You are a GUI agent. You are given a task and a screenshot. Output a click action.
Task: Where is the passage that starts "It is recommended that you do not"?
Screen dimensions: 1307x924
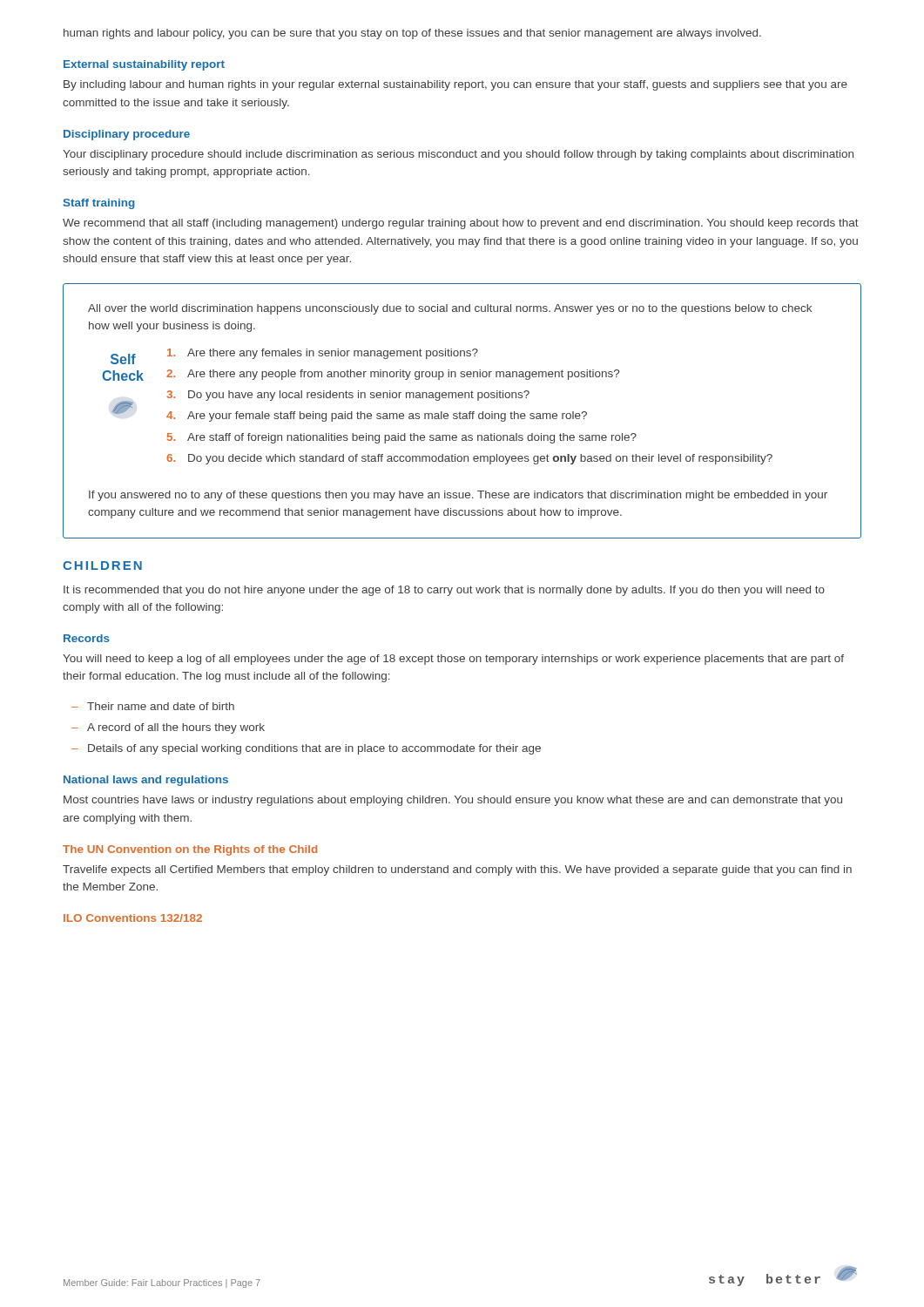click(x=444, y=598)
